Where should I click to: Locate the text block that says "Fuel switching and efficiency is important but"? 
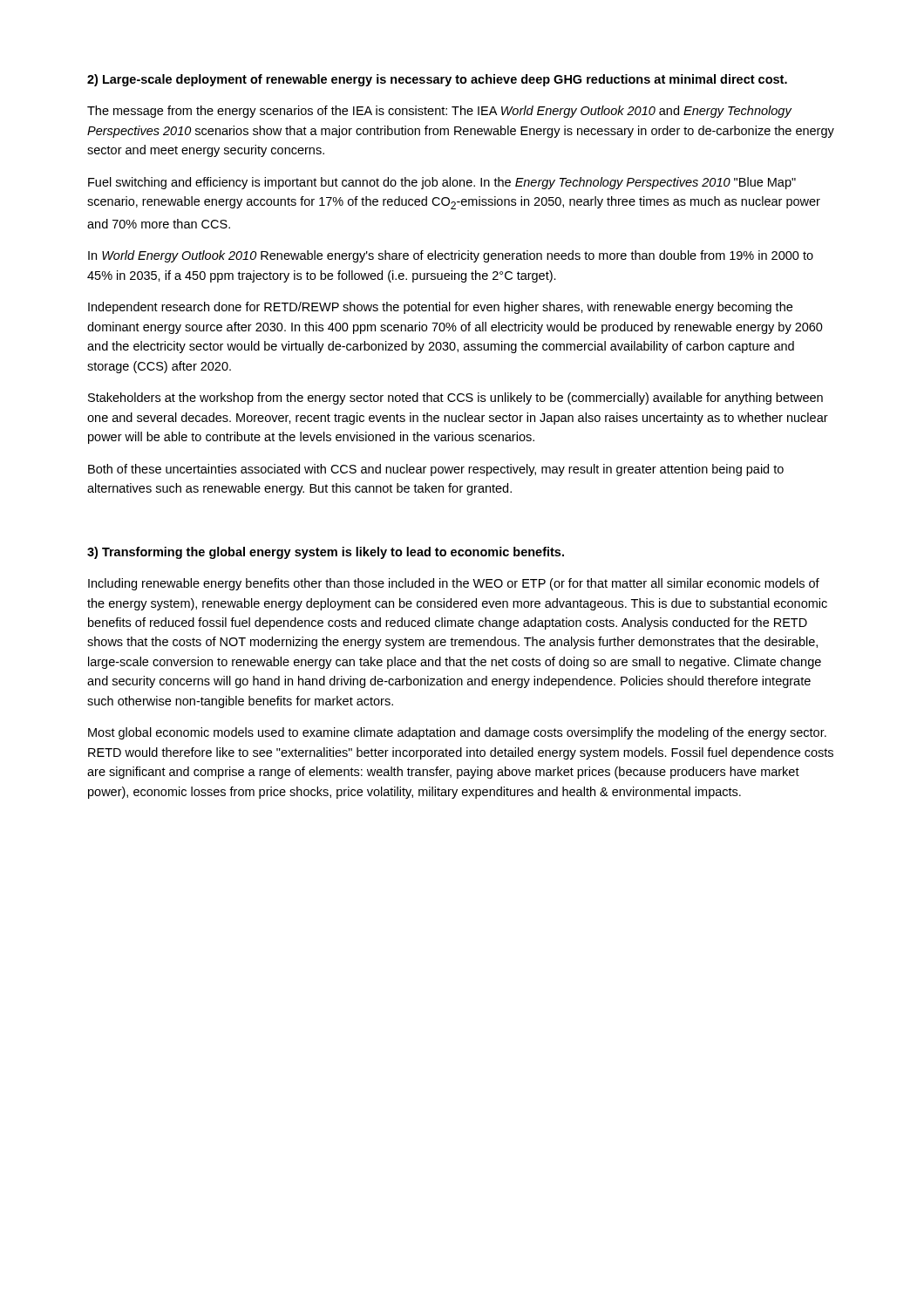tap(454, 203)
